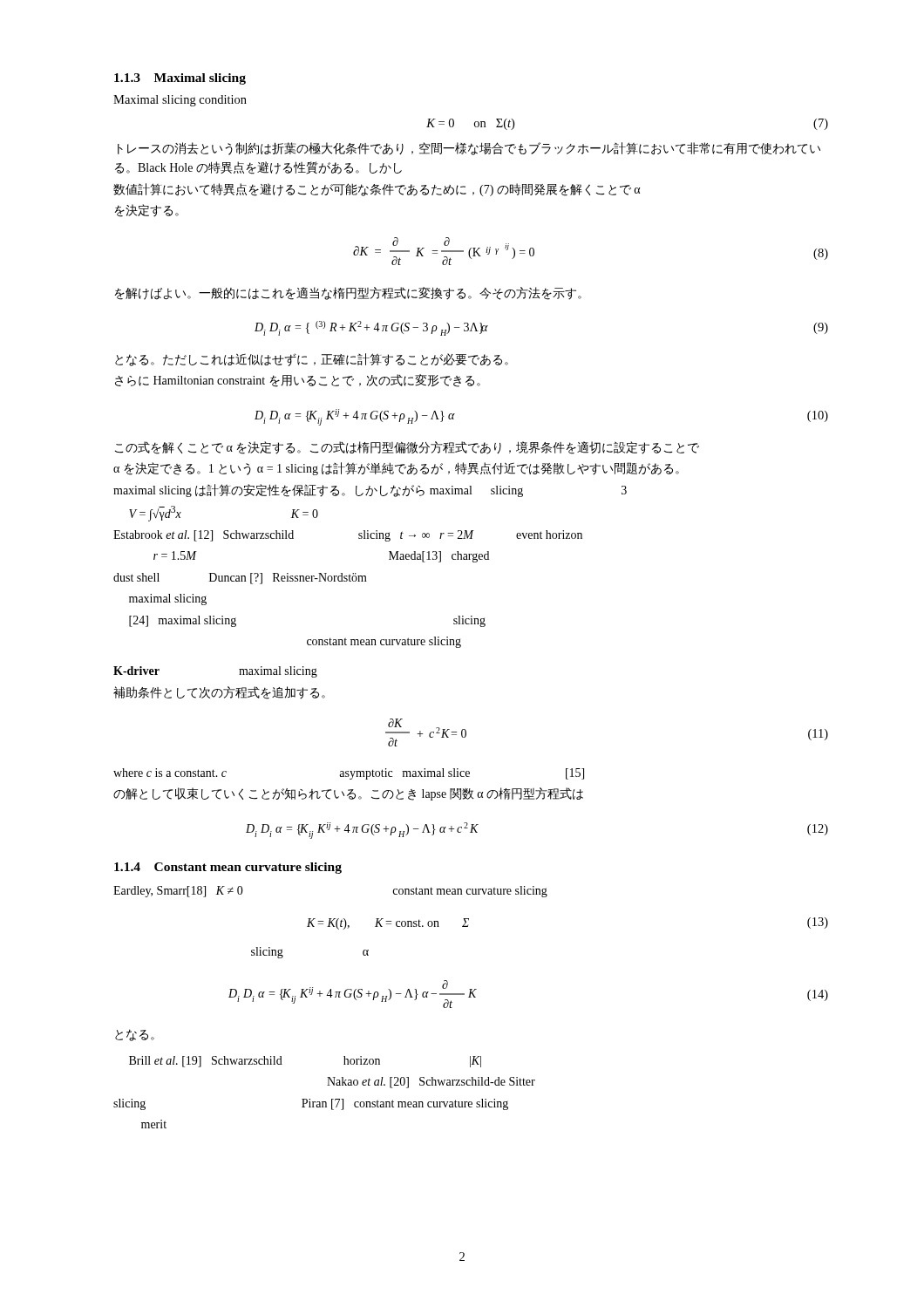
Task: Find the text that says "Brill et al. [19] Schwarzschild horizon |K|"
Action: [x=366, y=1061]
